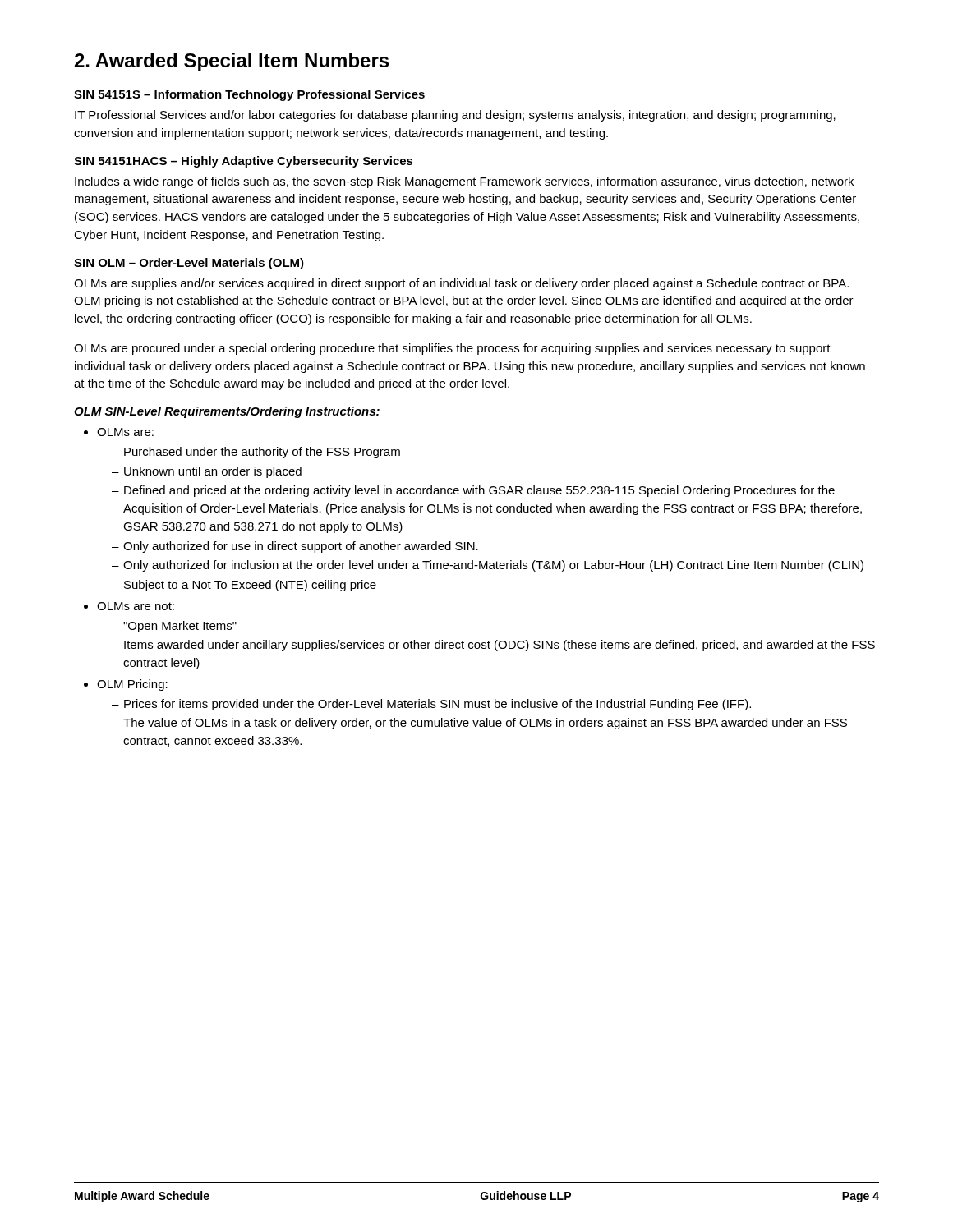Viewport: 953px width, 1232px height.
Task: Click on the region starting "2. Awarded Special Item Numbers"
Action: pyautogui.click(x=232, y=62)
